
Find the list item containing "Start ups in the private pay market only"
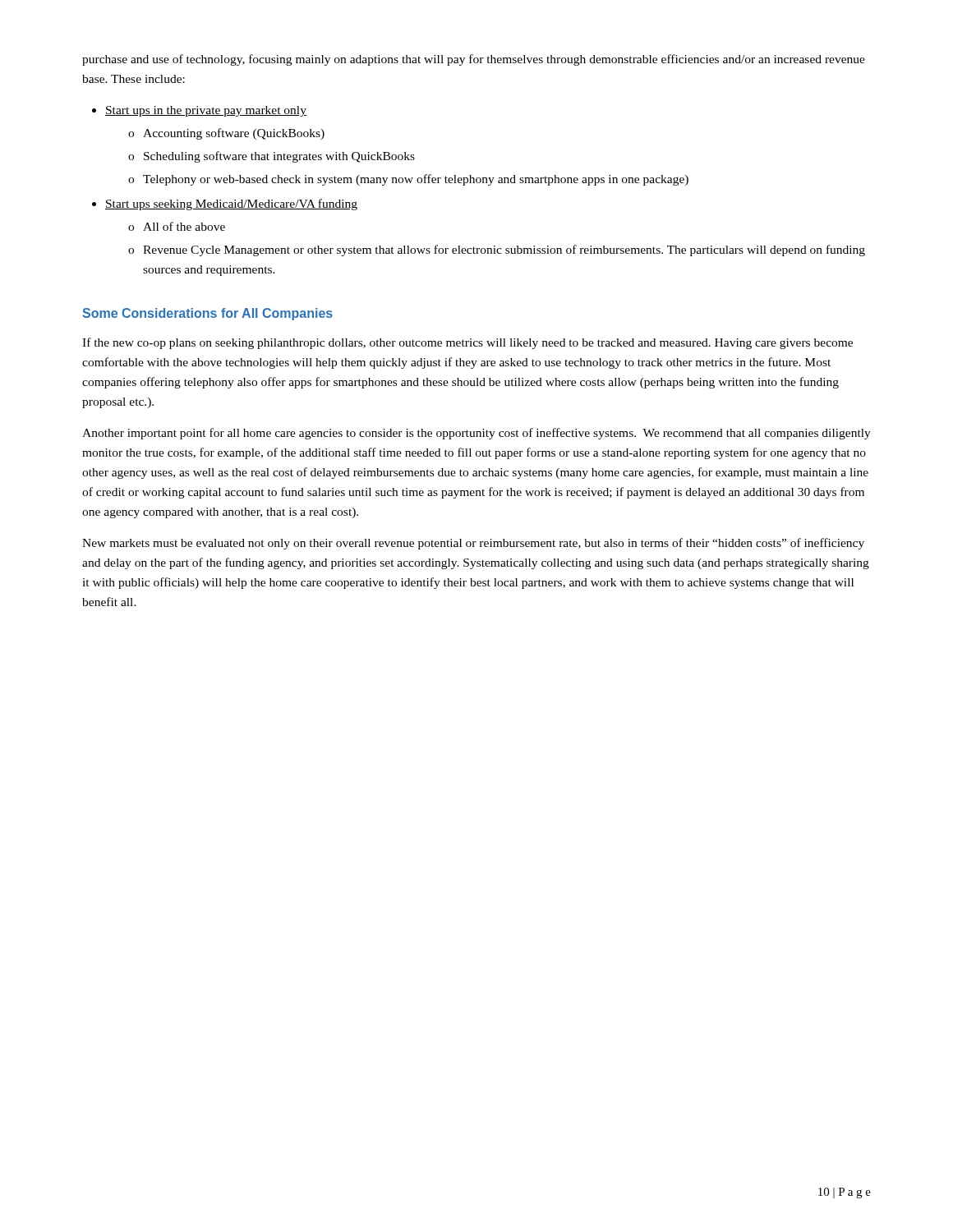206,110
